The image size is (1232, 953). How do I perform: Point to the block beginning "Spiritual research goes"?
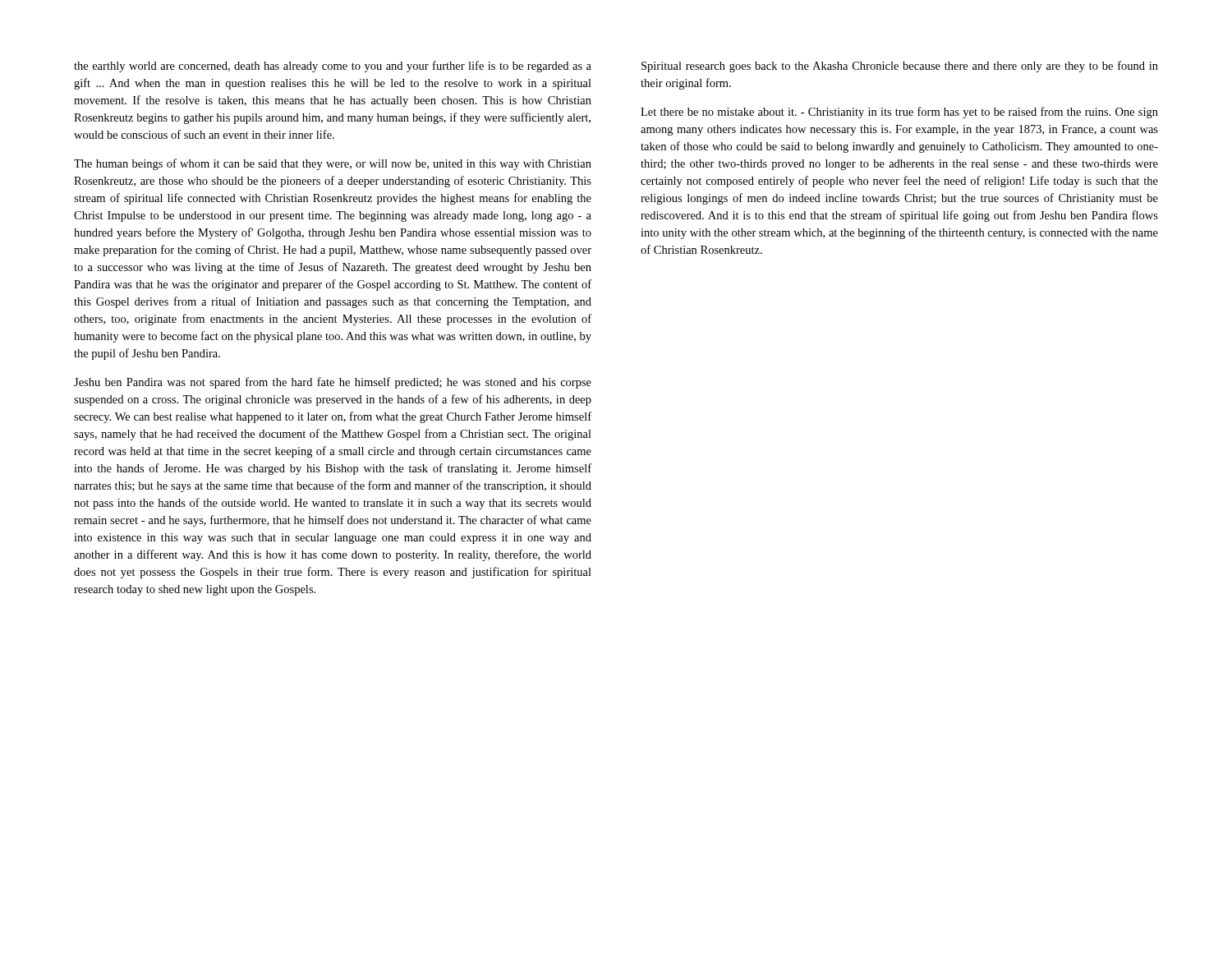coord(899,74)
